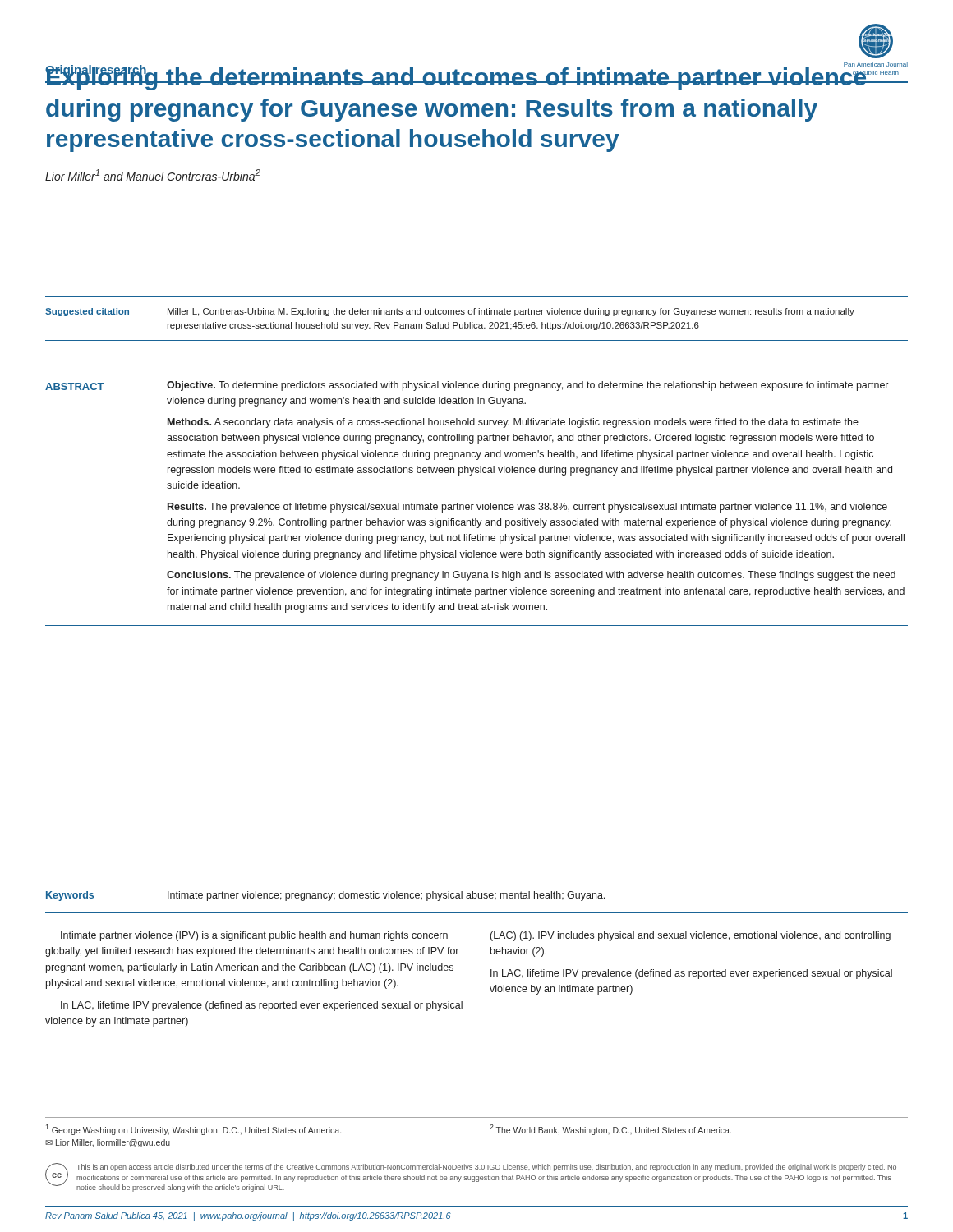The image size is (953, 1232).
Task: Click the section header
Action: tap(96, 70)
